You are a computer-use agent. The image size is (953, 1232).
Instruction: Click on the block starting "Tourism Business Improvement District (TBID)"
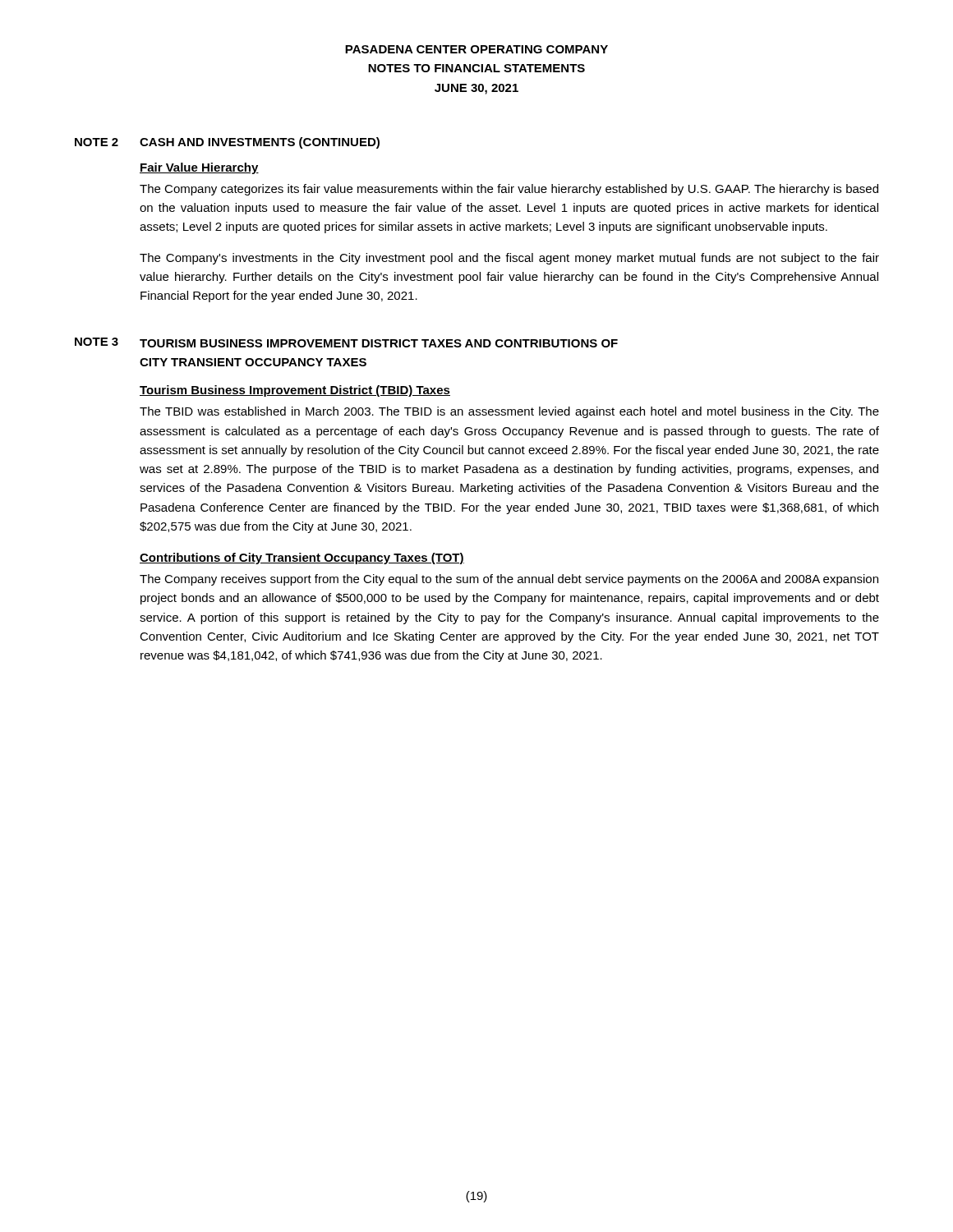click(295, 390)
